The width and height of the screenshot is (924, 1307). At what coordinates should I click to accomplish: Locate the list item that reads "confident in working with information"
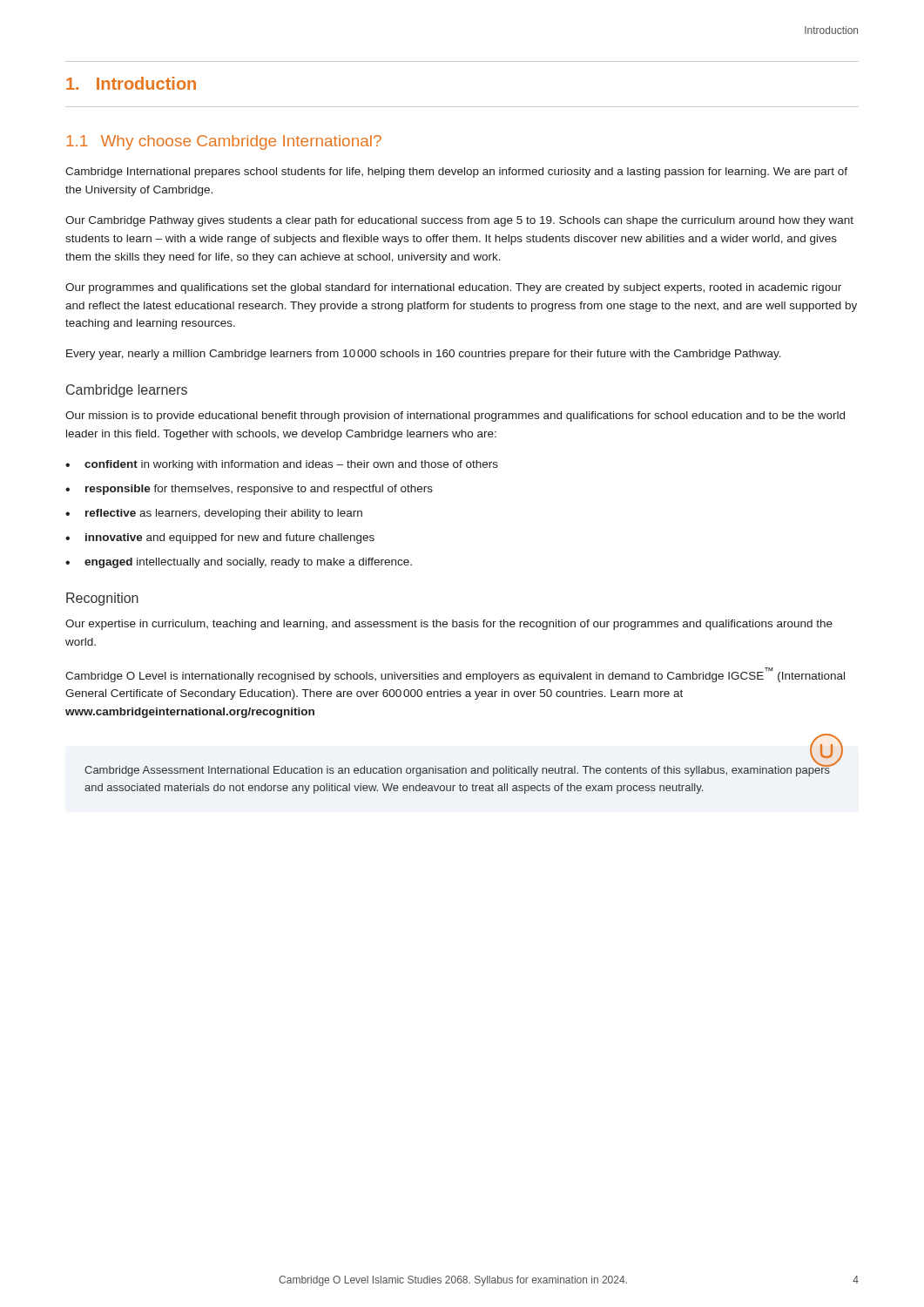click(x=291, y=464)
